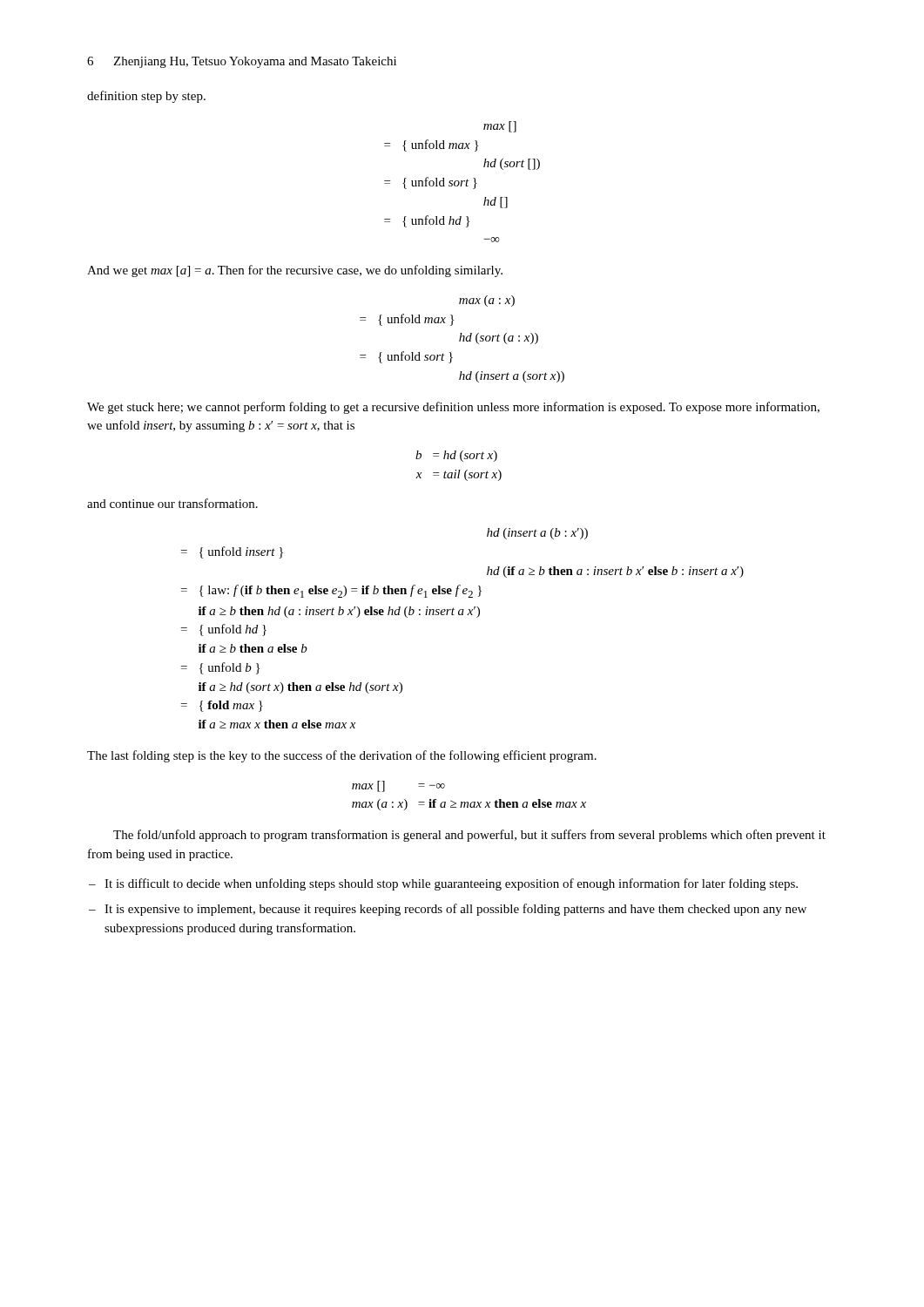Where is the formula that starts "max (a : x) = {"?

pyautogui.click(x=462, y=338)
